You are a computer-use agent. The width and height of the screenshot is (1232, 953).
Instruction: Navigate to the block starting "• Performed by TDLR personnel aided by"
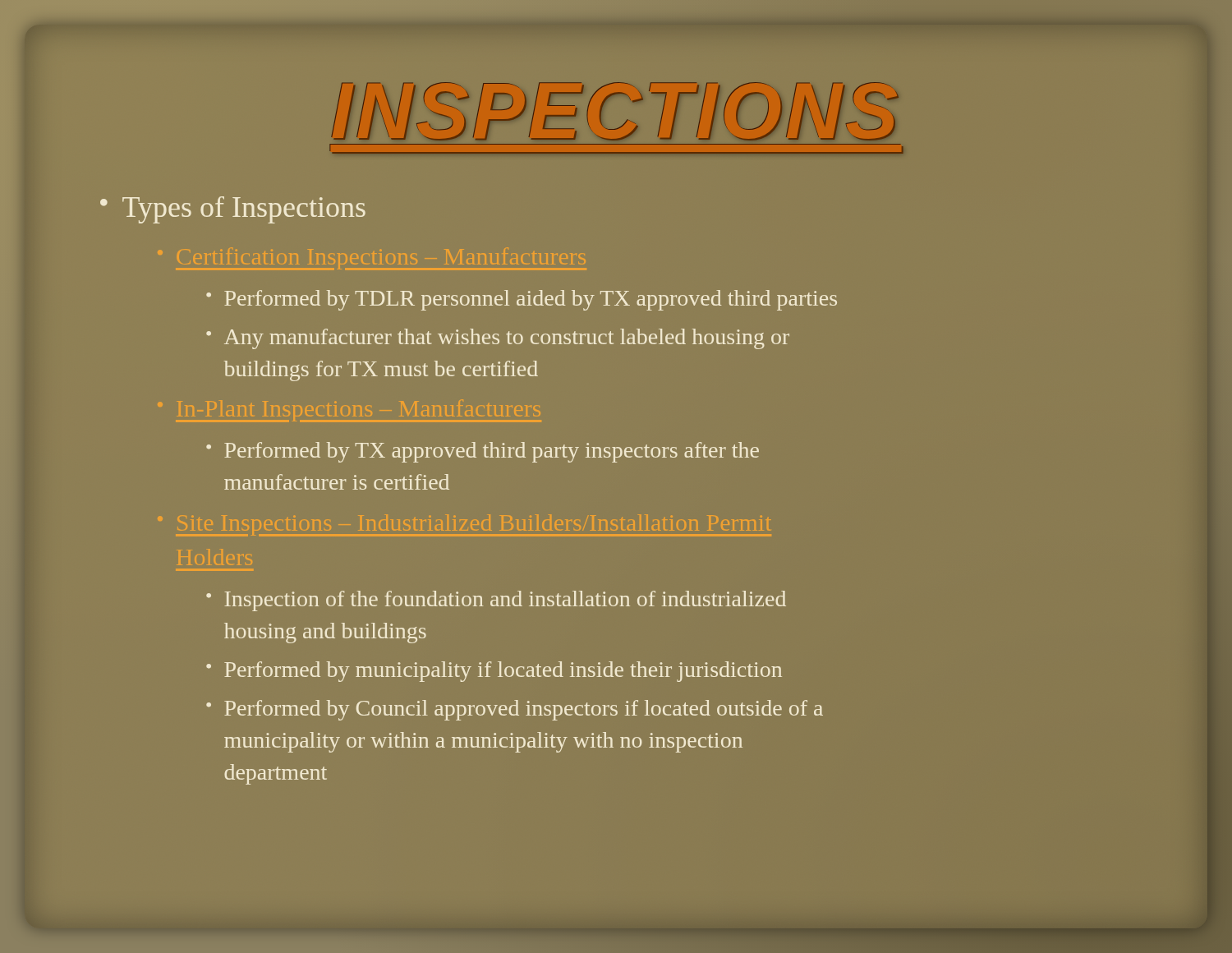(x=522, y=298)
